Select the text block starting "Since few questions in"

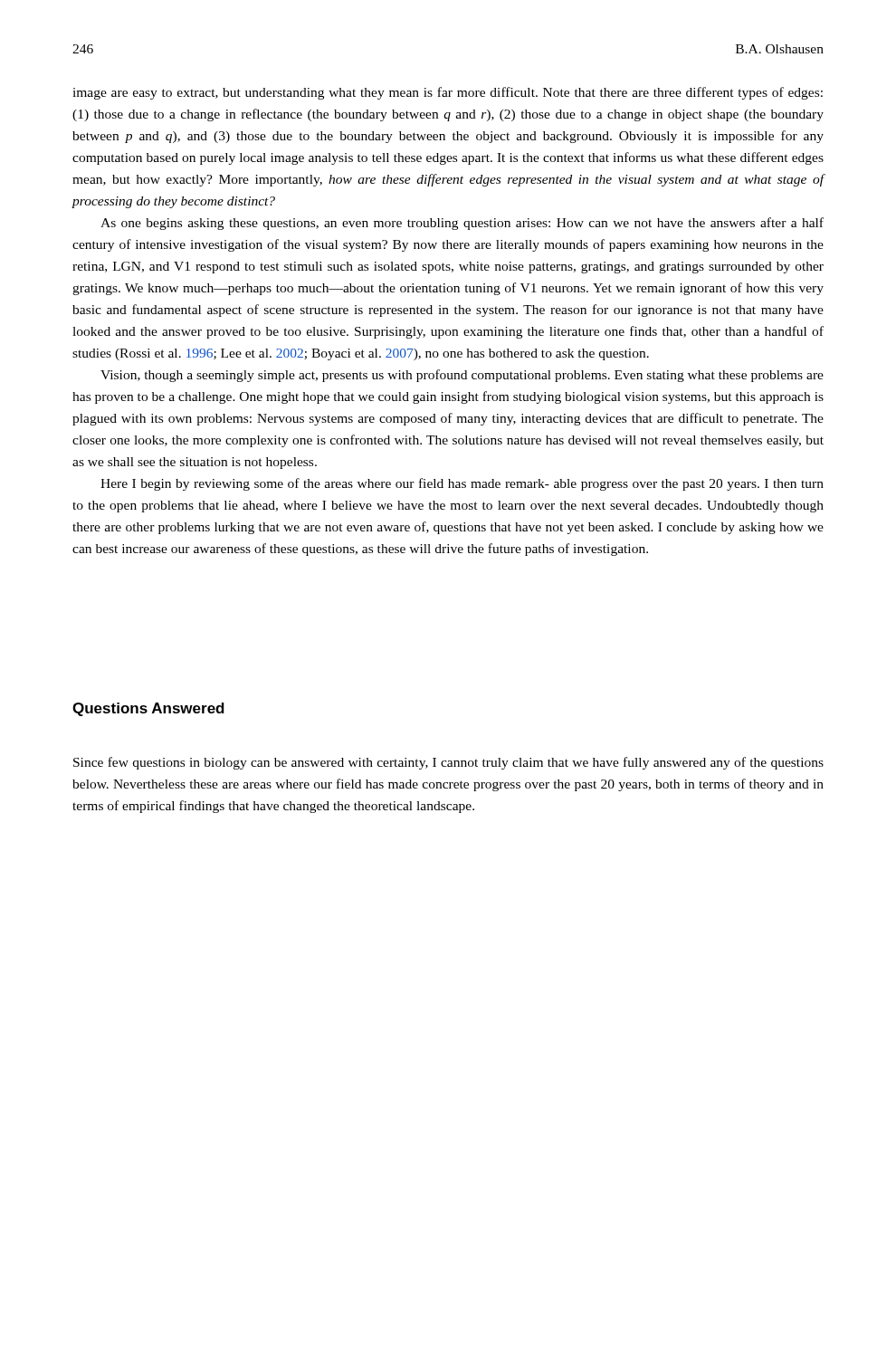(x=448, y=784)
